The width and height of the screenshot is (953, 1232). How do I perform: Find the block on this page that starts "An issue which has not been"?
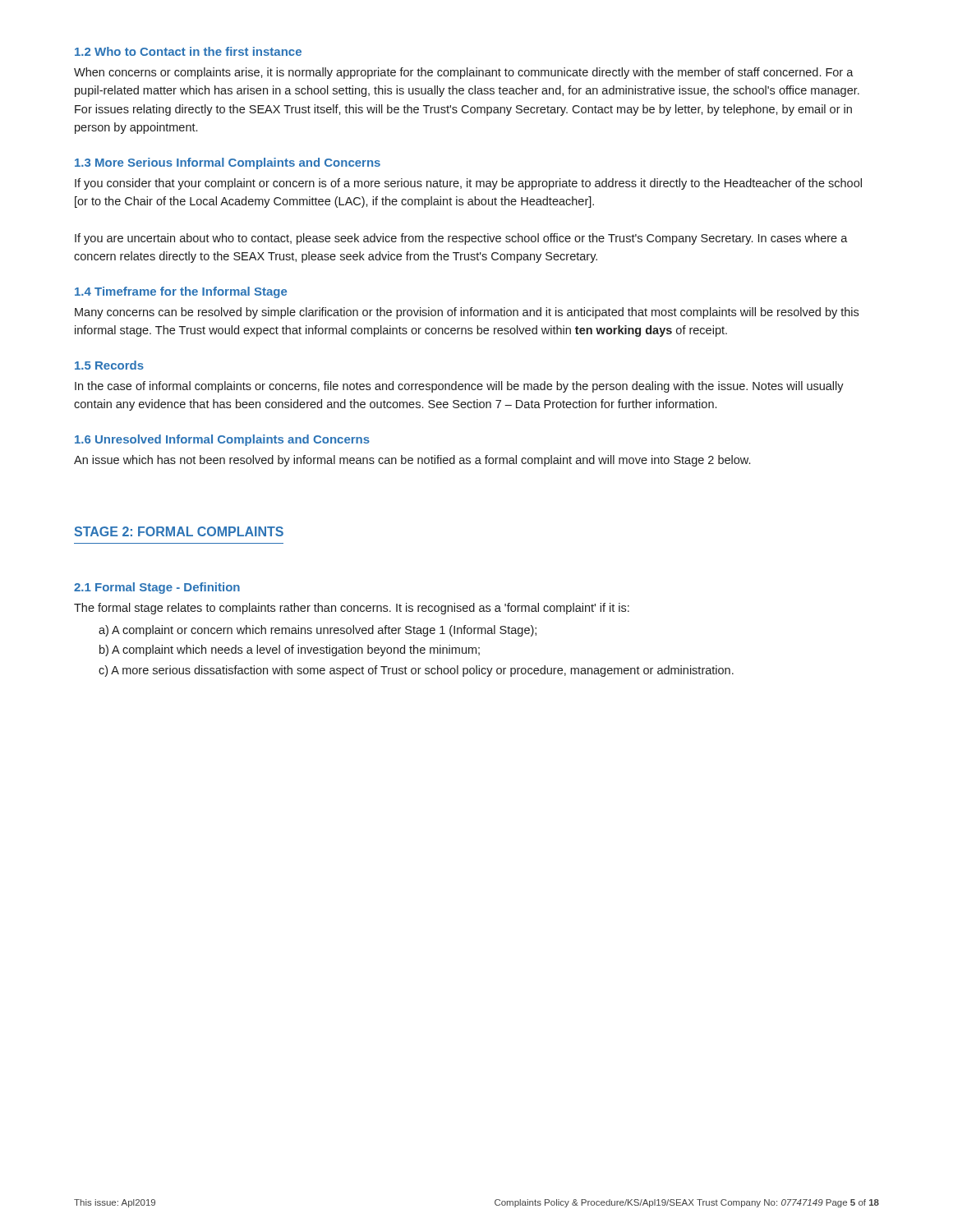point(413,460)
